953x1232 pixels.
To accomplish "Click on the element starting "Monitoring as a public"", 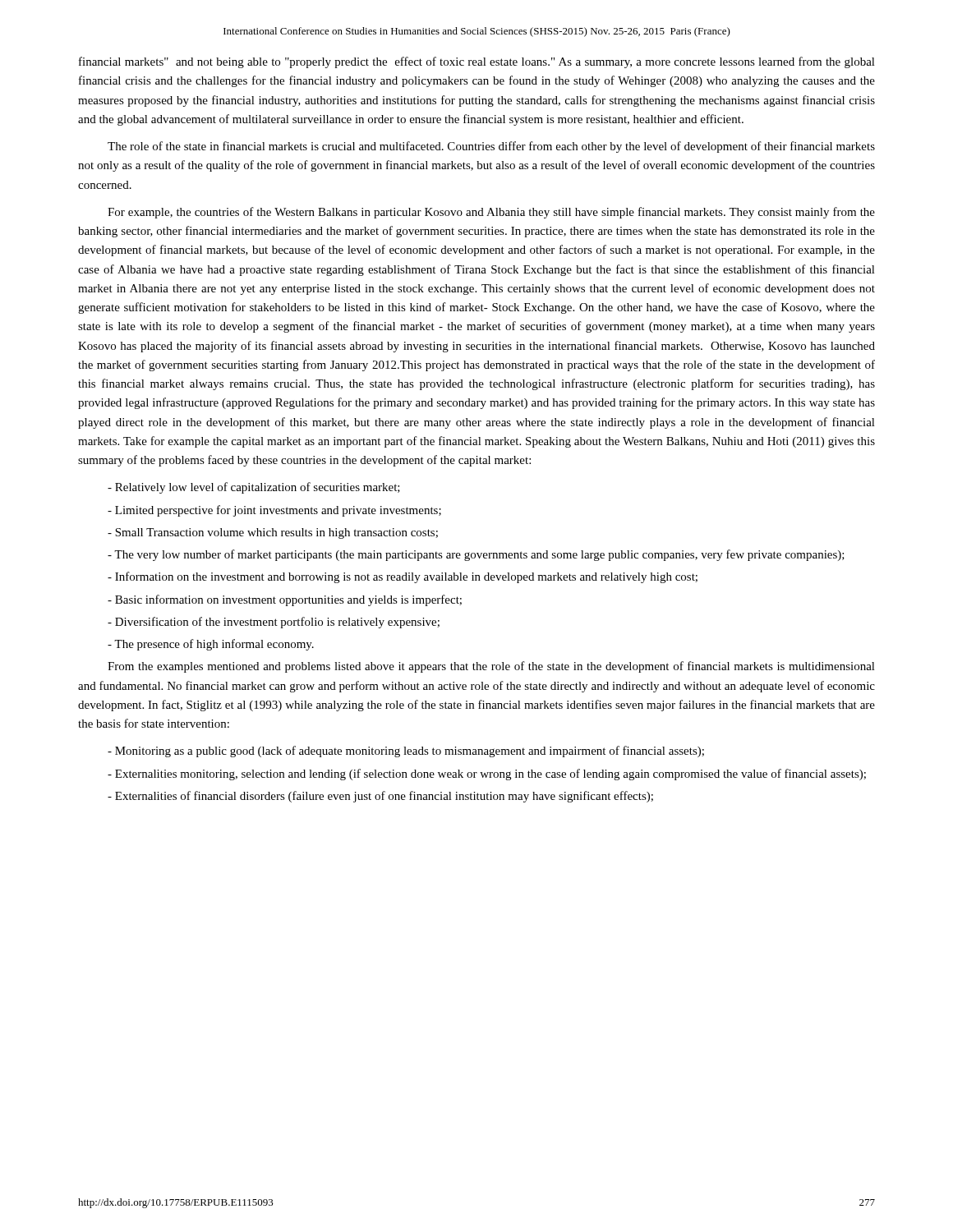I will pos(406,751).
